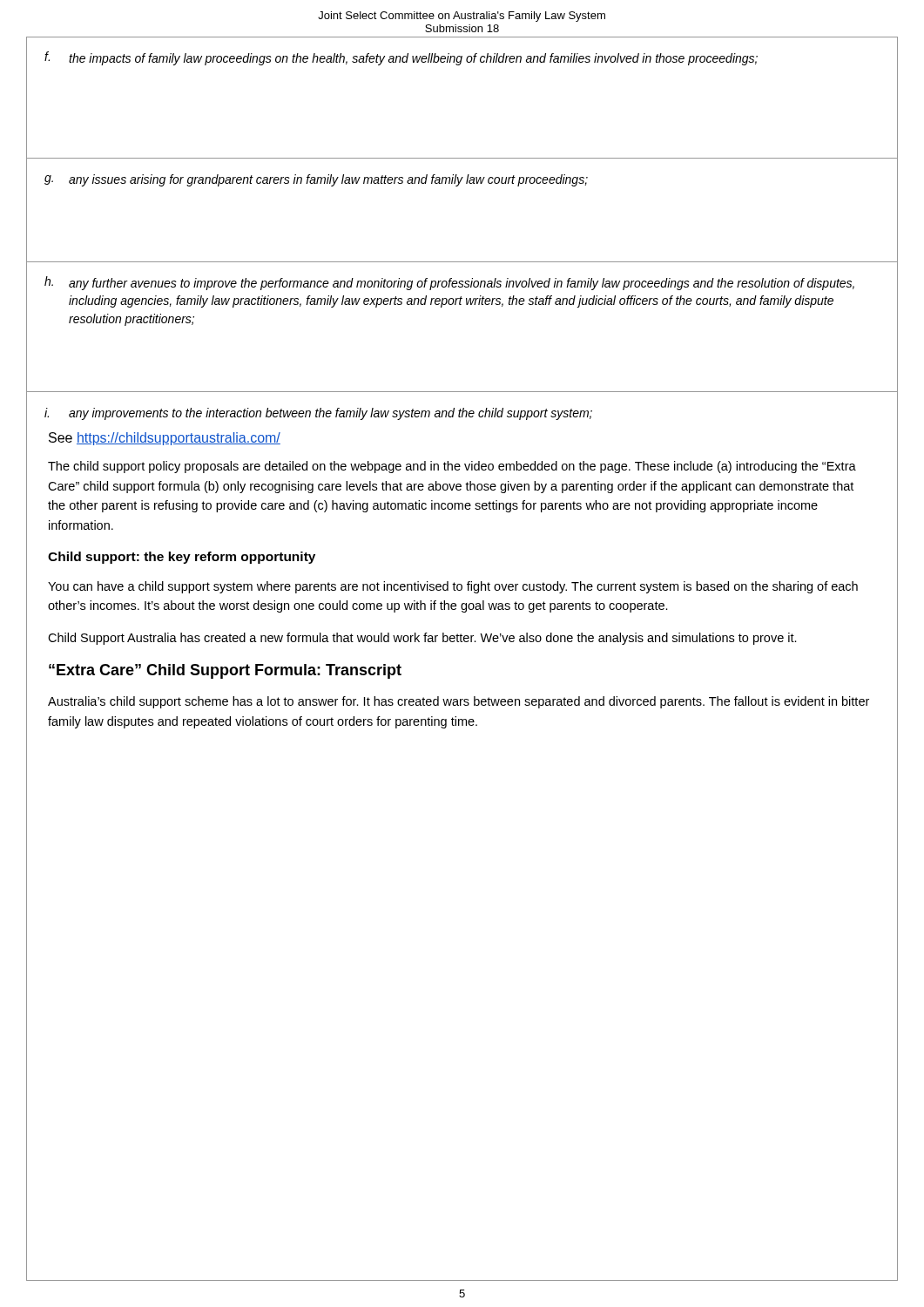Viewport: 924px width, 1307px height.
Task: Locate the text "Child support: the key reform opportunity"
Action: coord(182,556)
